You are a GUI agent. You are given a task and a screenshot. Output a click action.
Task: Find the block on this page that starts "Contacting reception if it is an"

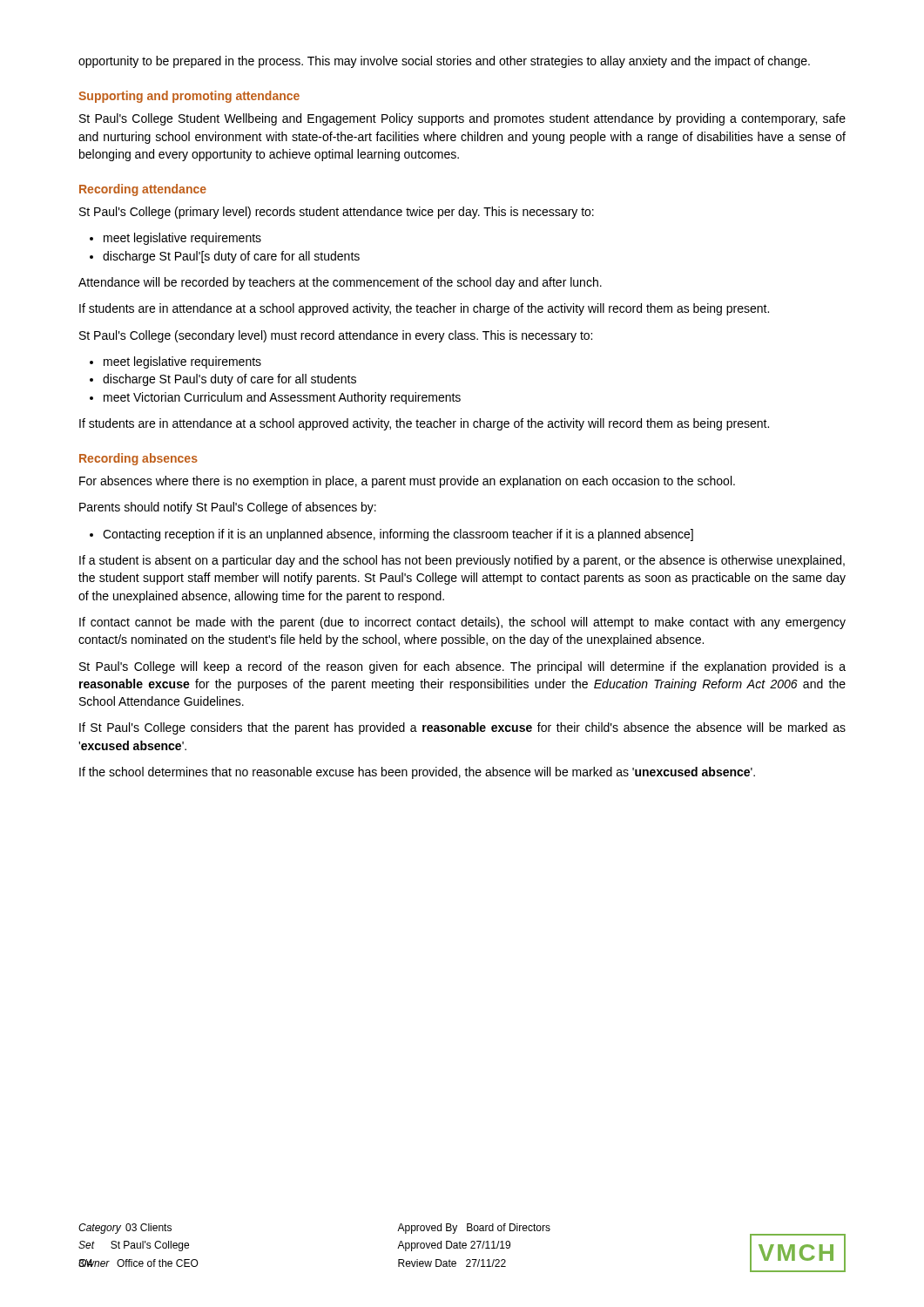(x=462, y=534)
